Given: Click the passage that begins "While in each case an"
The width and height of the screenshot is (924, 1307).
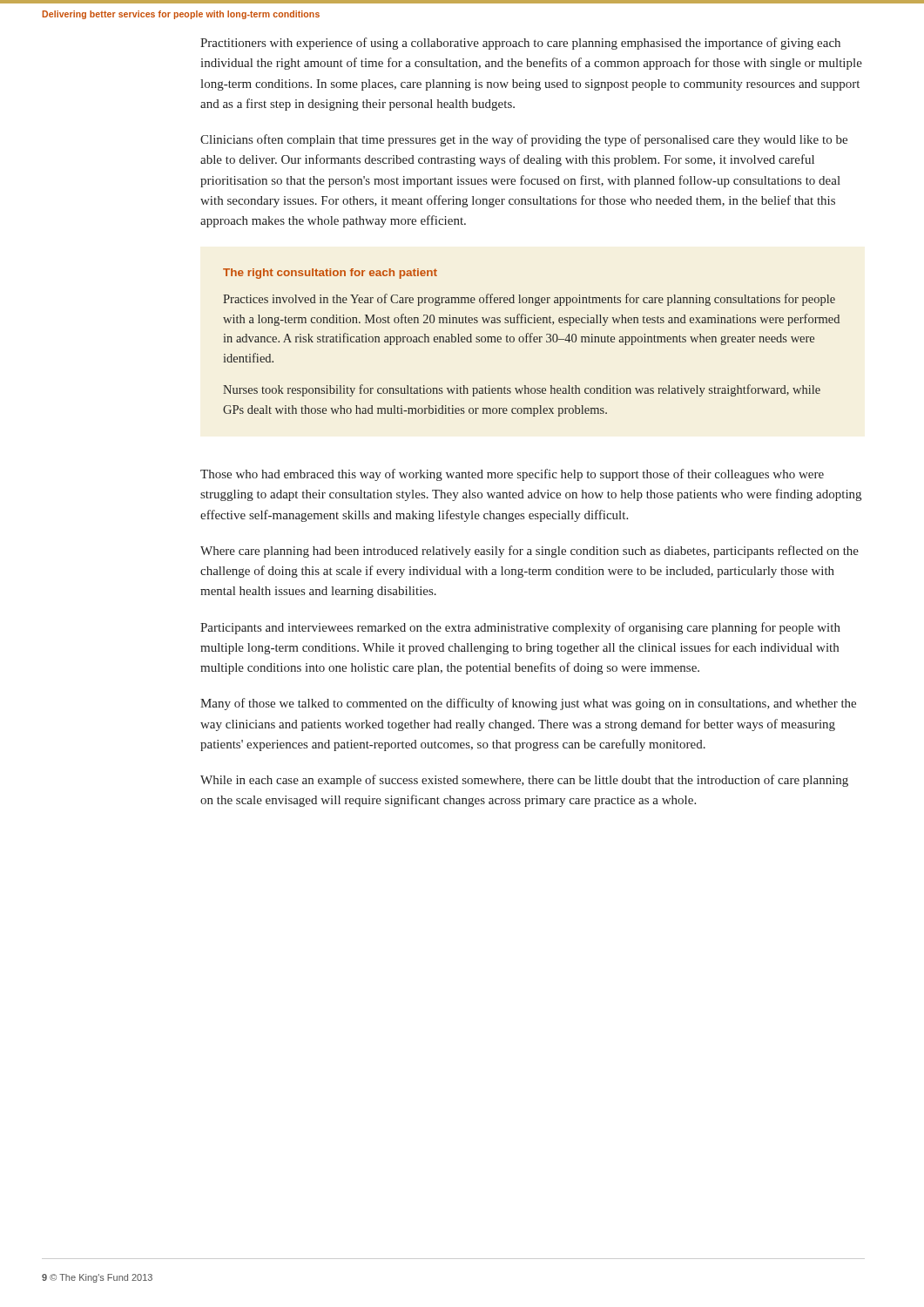Looking at the screenshot, I should (524, 790).
